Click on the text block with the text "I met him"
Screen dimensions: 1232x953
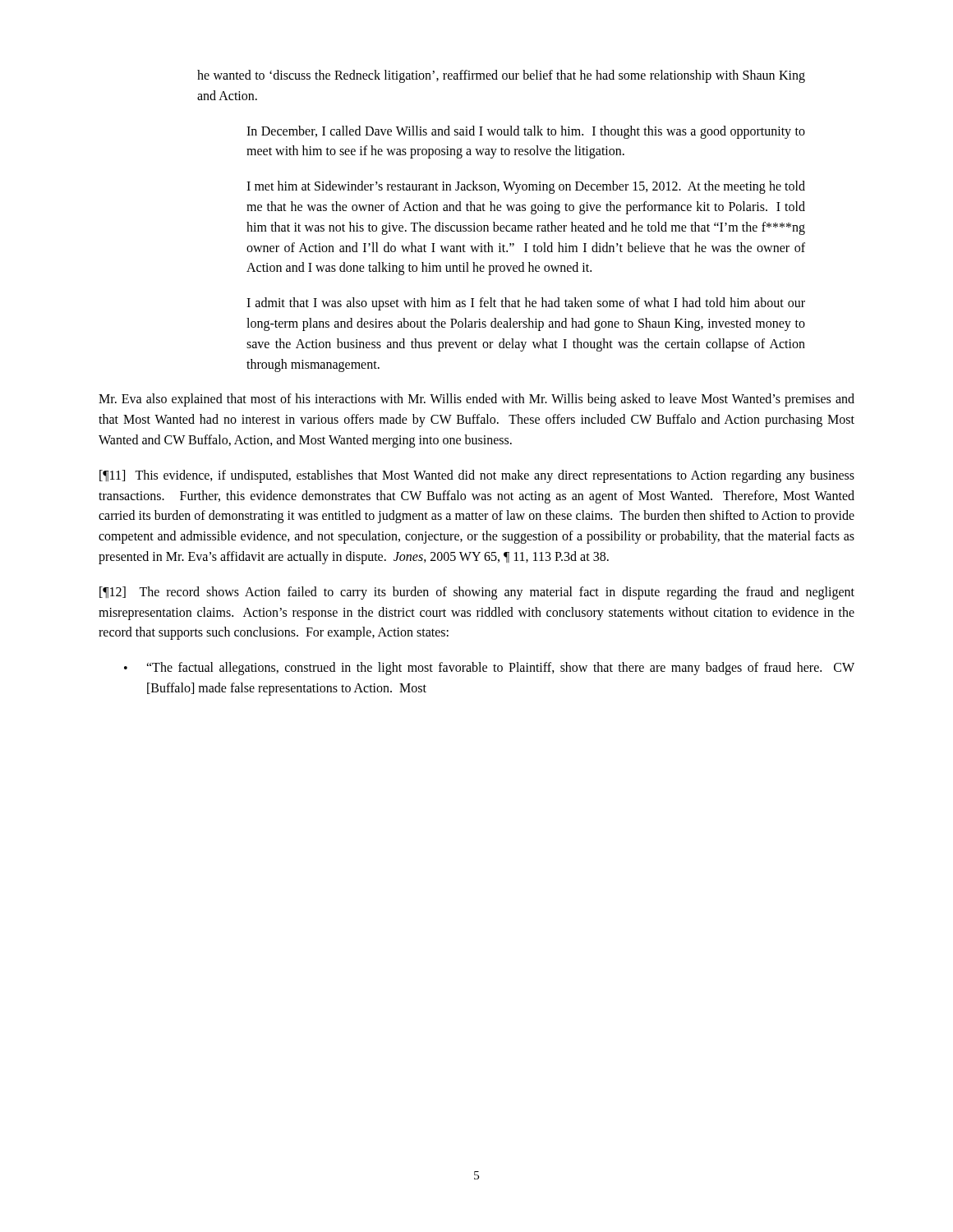[526, 227]
